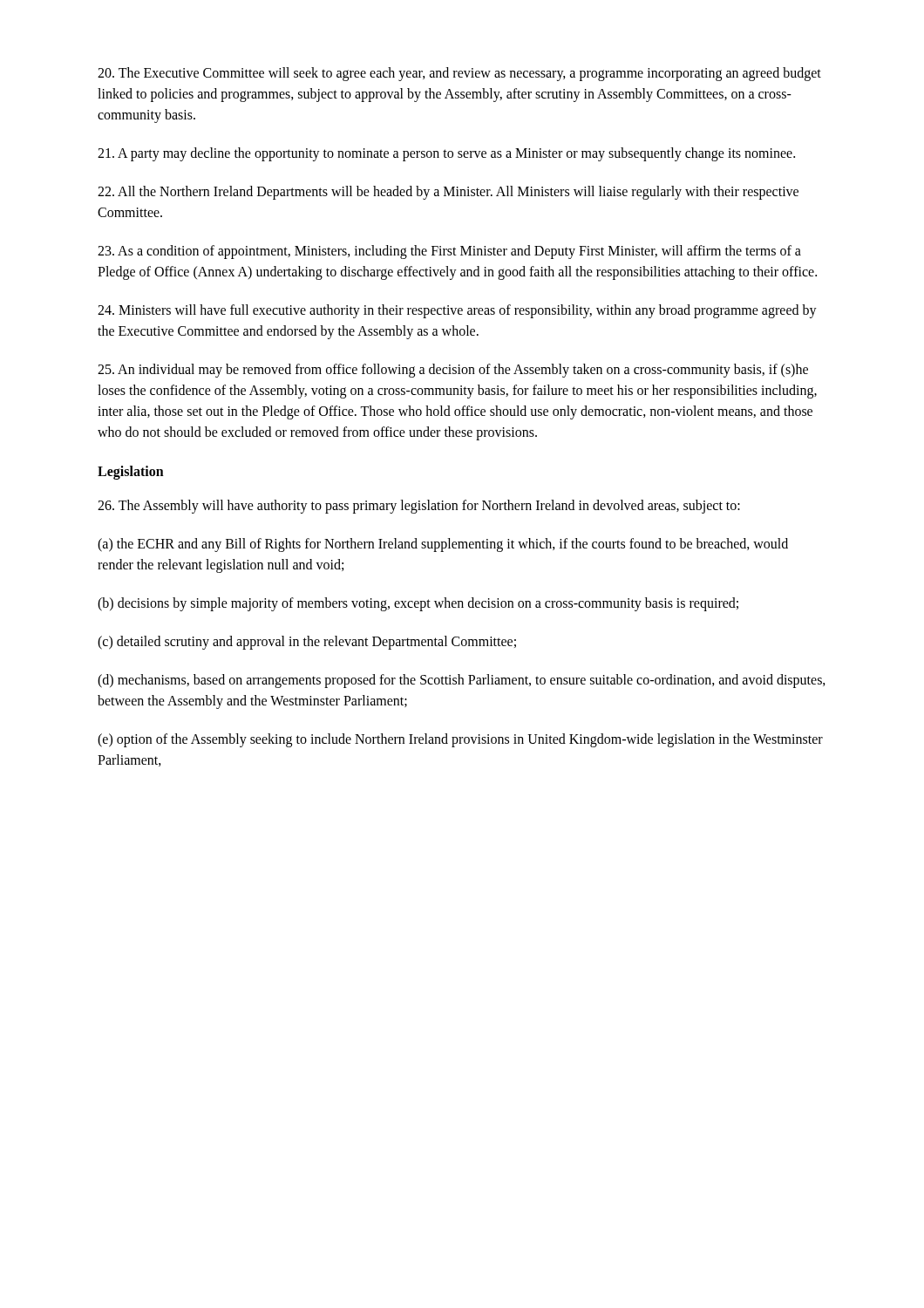The image size is (924, 1308).
Task: Click on the passage starting "(d) mechanisms, based on"
Action: click(462, 690)
